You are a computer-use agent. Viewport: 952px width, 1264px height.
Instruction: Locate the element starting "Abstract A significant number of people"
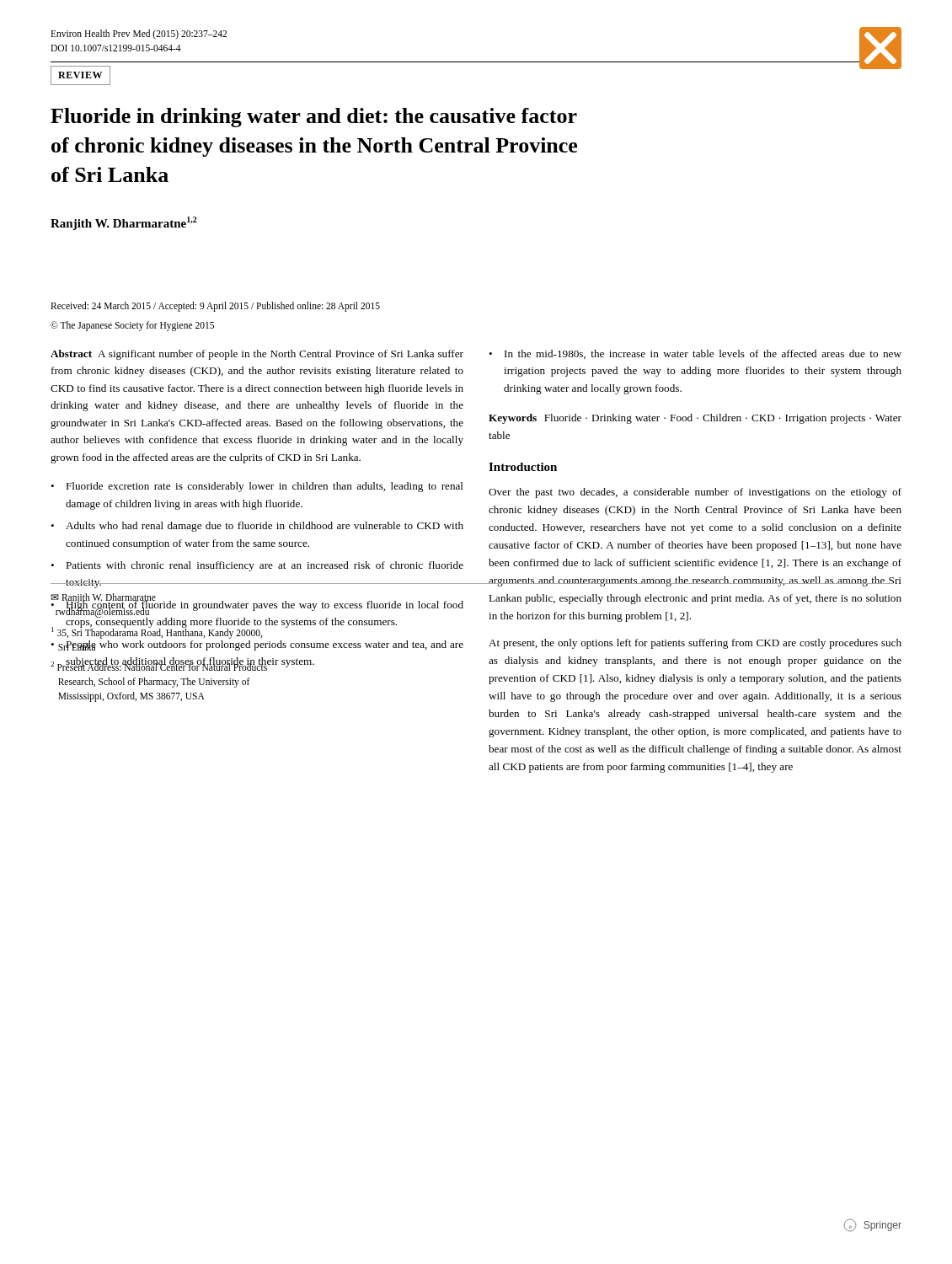[257, 405]
